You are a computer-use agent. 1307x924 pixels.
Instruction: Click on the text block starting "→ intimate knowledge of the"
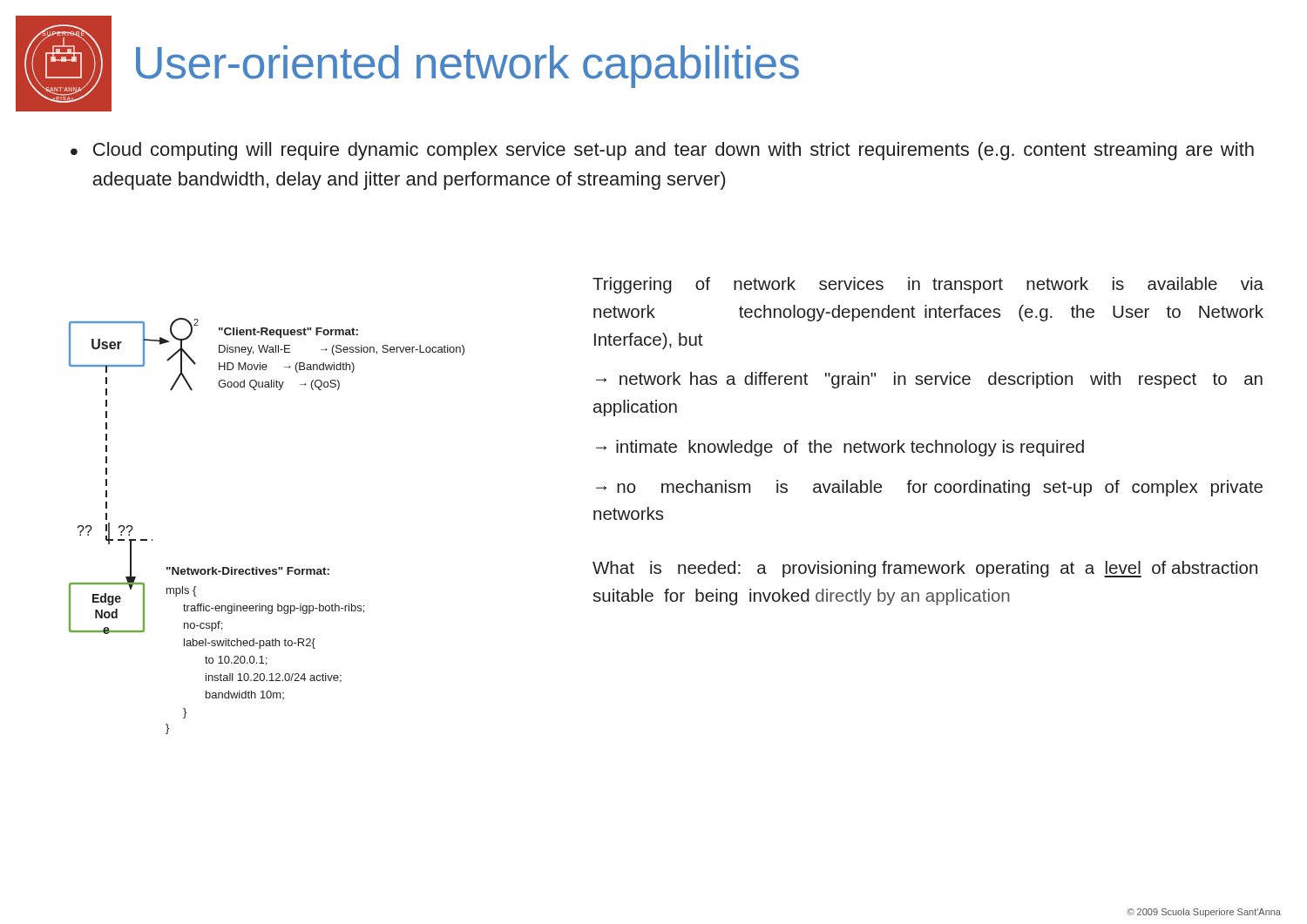tap(839, 446)
